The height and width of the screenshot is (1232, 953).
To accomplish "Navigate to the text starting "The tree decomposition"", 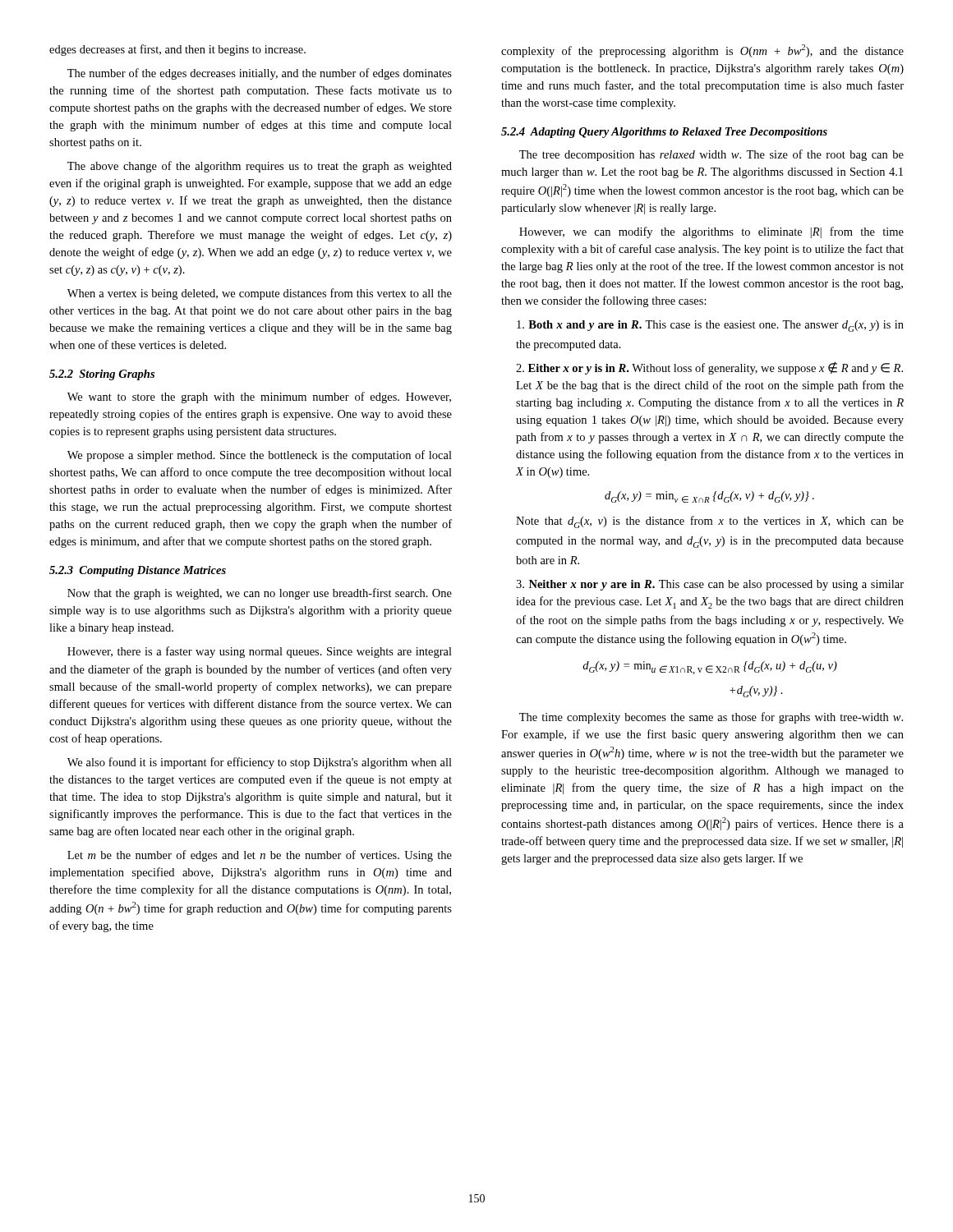I will (702, 181).
